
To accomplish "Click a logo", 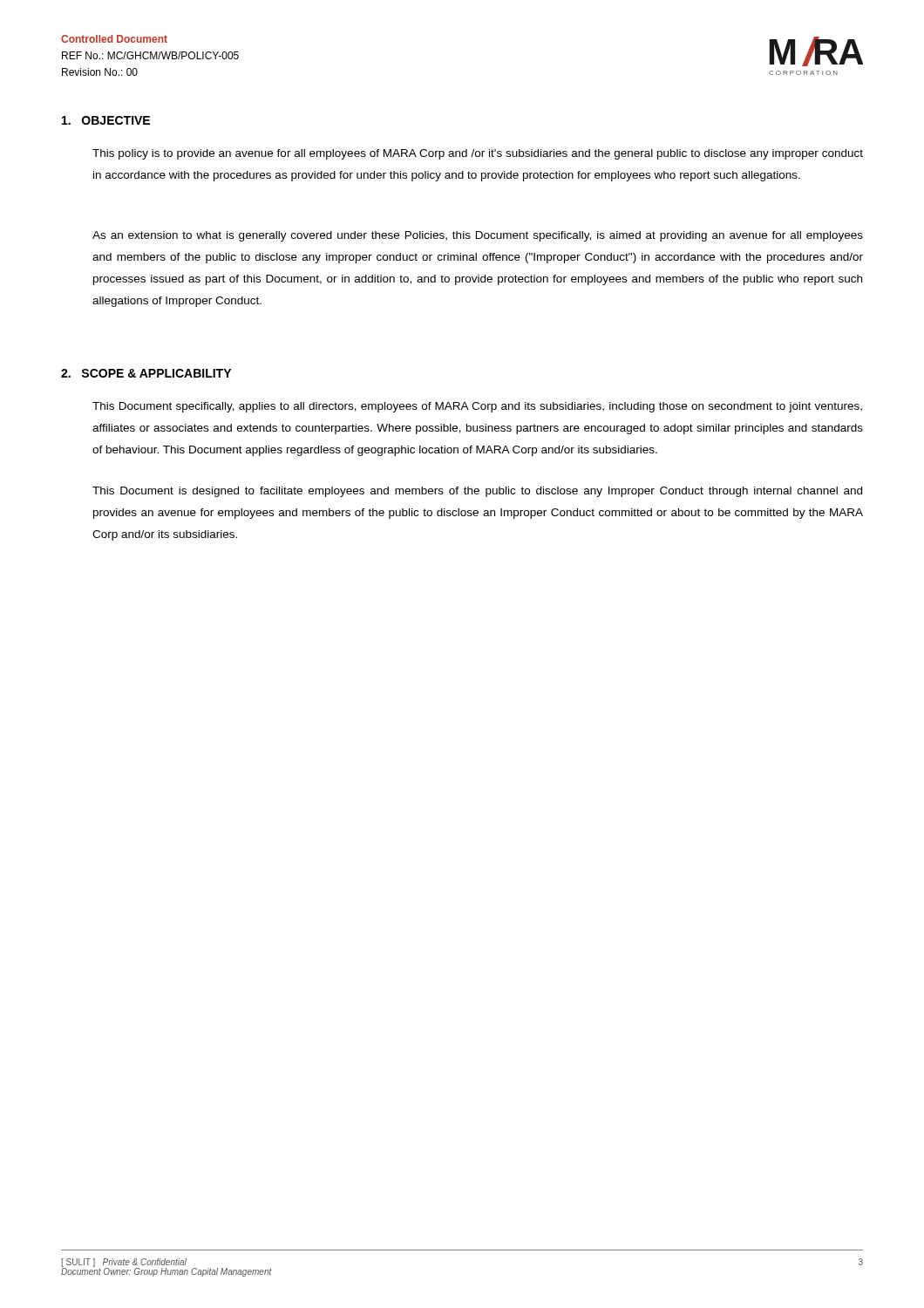I will (x=815, y=54).
